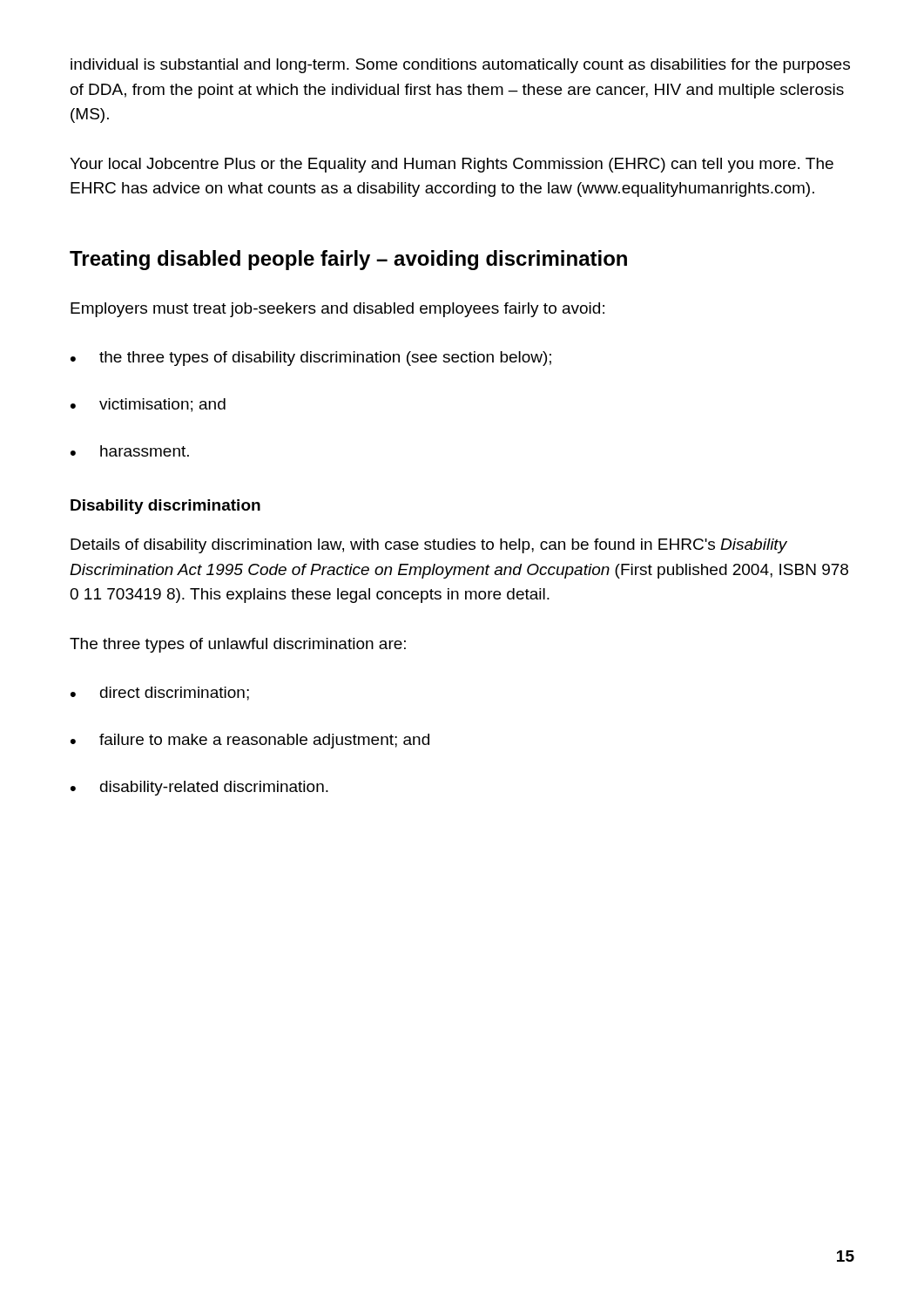Image resolution: width=924 pixels, height=1307 pixels.
Task: Navigate to the element starting "• direct discrimination;"
Action: pos(160,694)
